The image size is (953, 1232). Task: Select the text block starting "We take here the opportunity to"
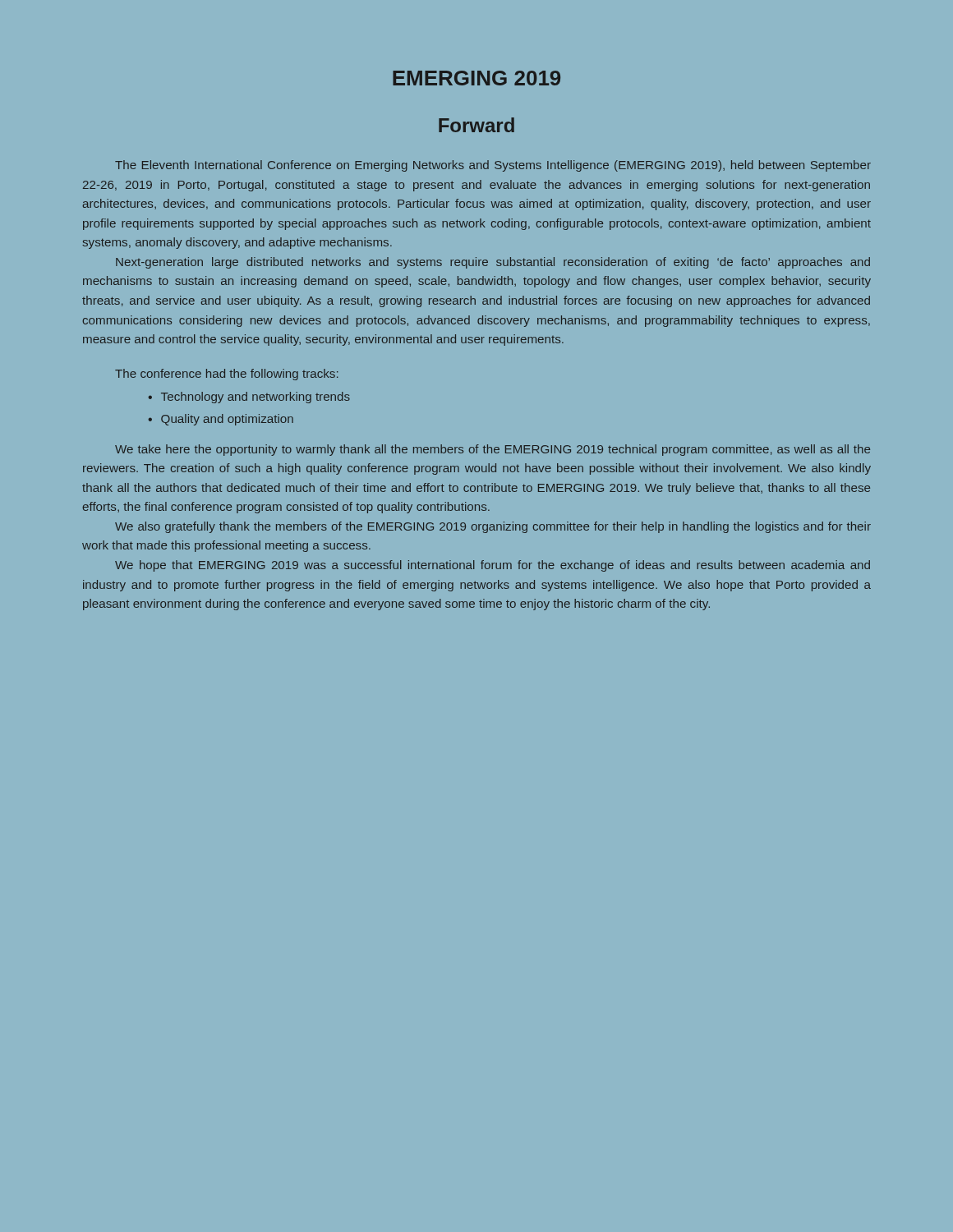click(476, 526)
